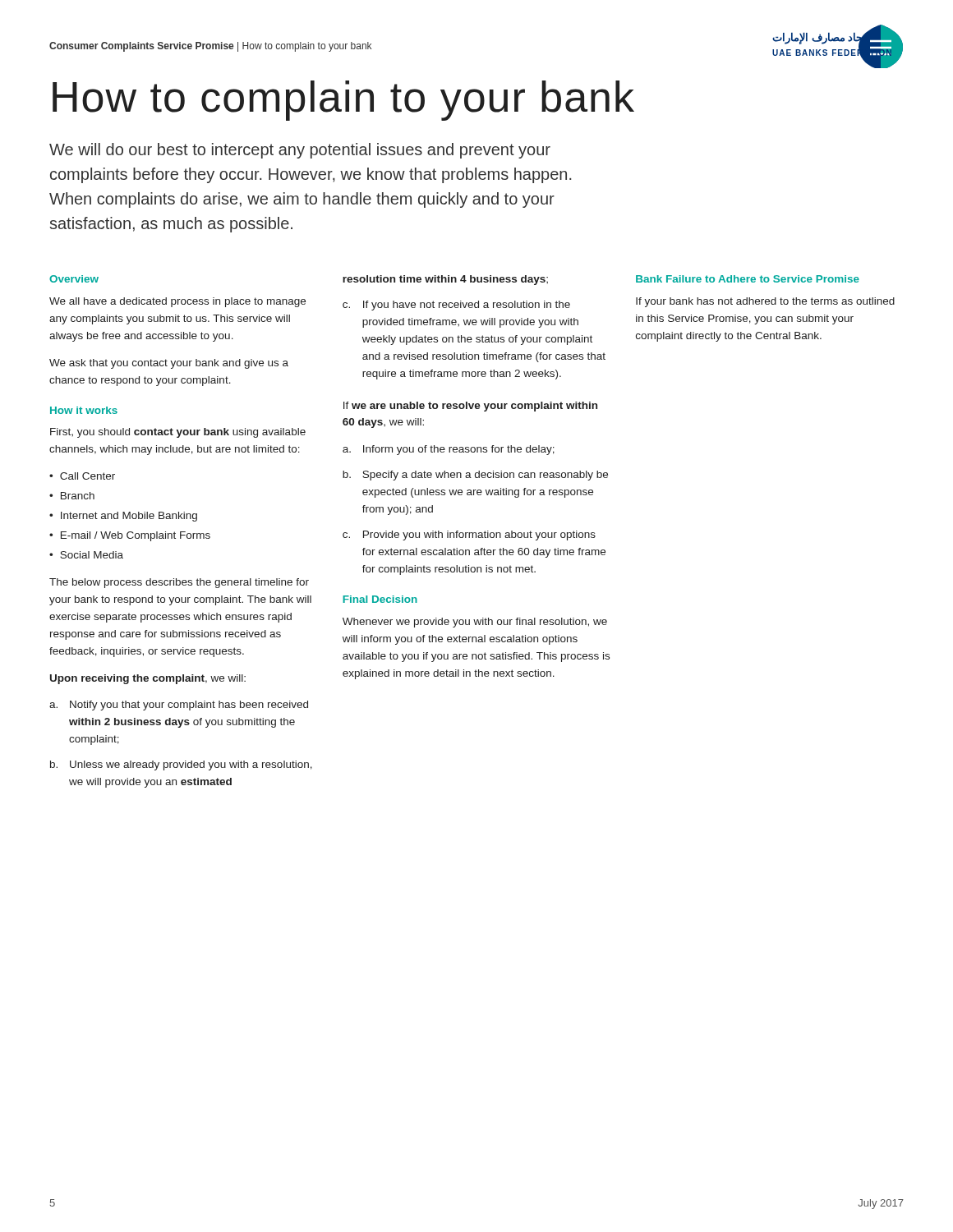Click the passage that begins "If we are unable to resolve your complaint"
This screenshot has height=1232, width=953.
[x=476, y=414]
